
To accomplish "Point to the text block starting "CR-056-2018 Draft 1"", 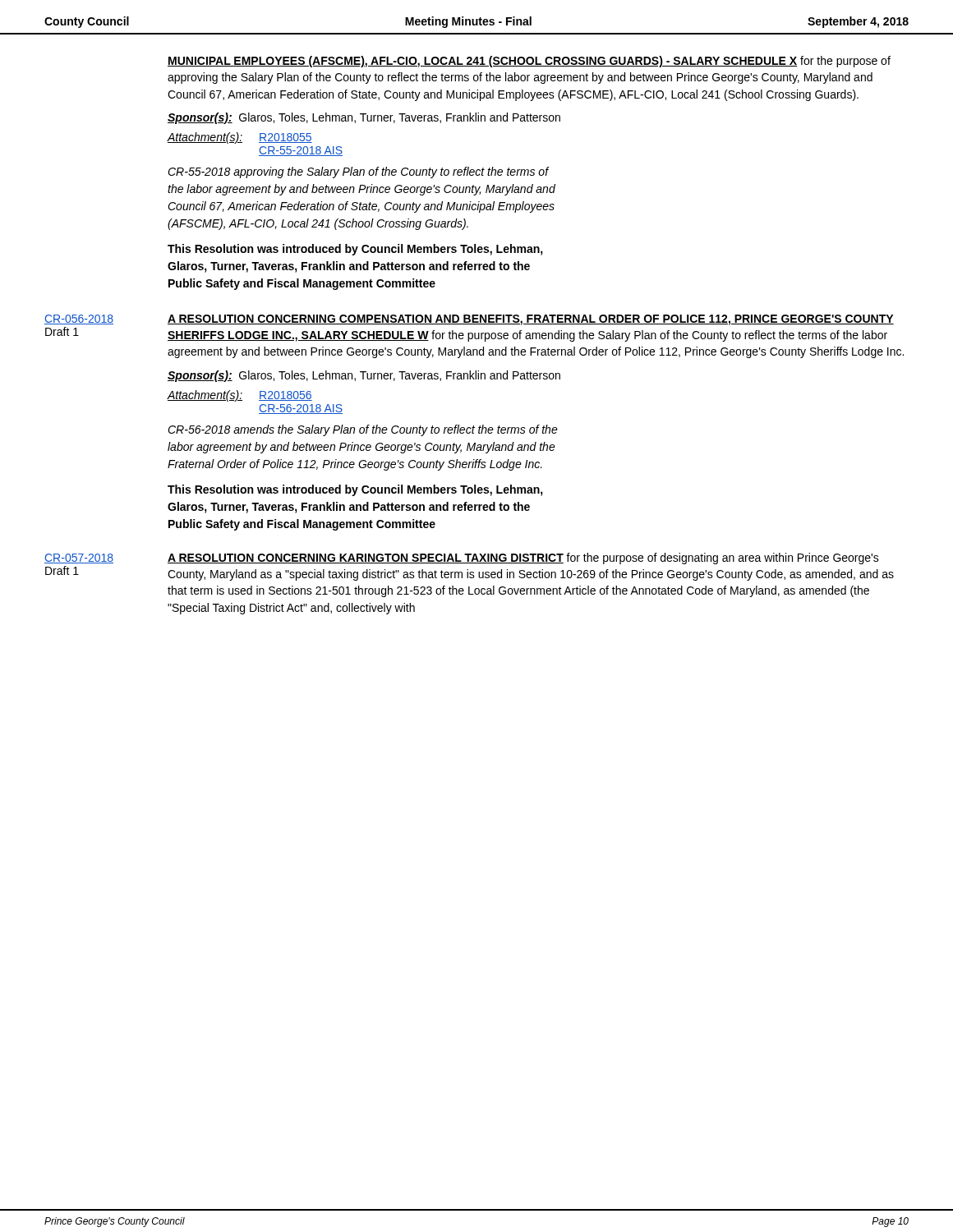I will pos(79,325).
